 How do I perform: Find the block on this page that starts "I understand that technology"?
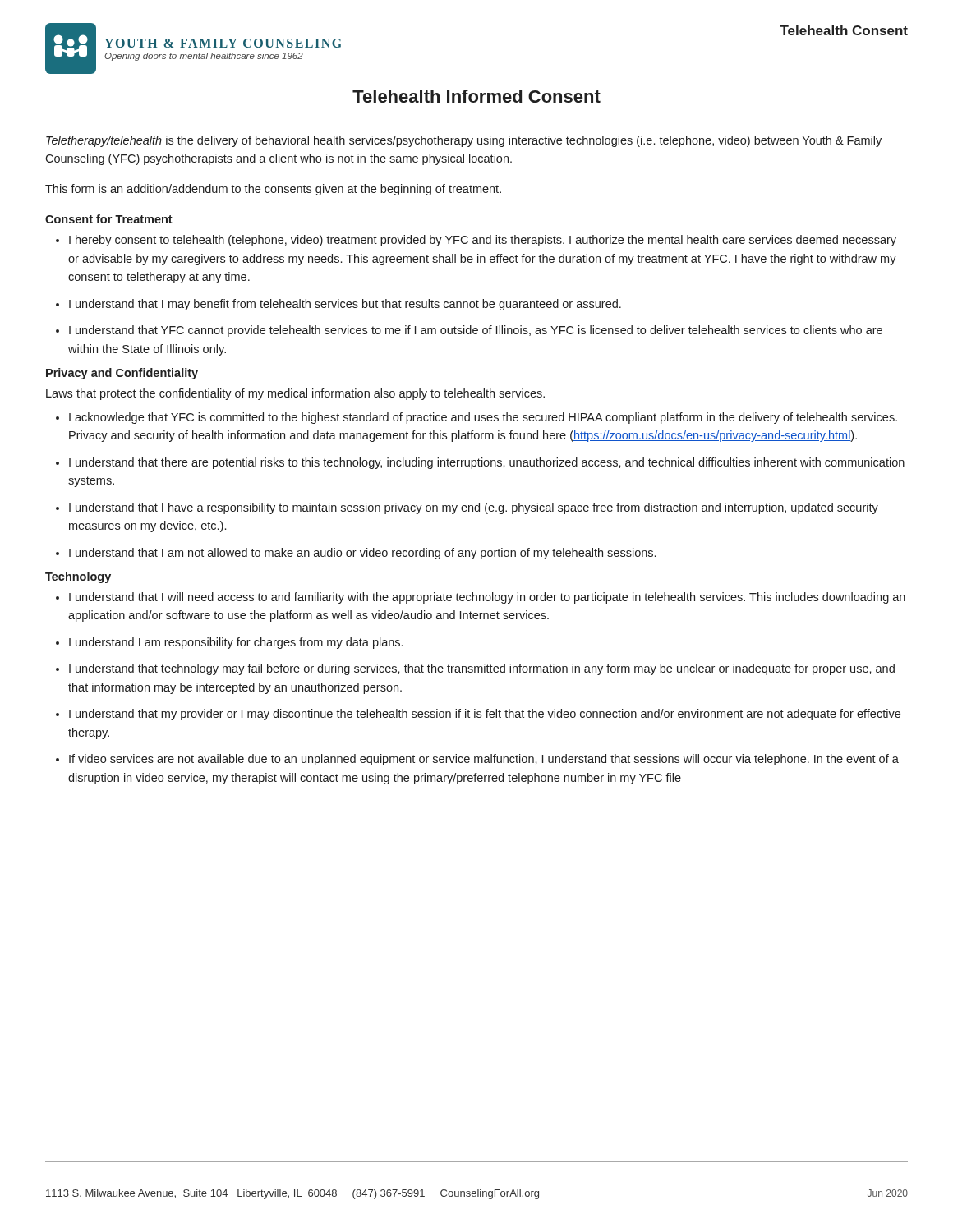point(482,678)
